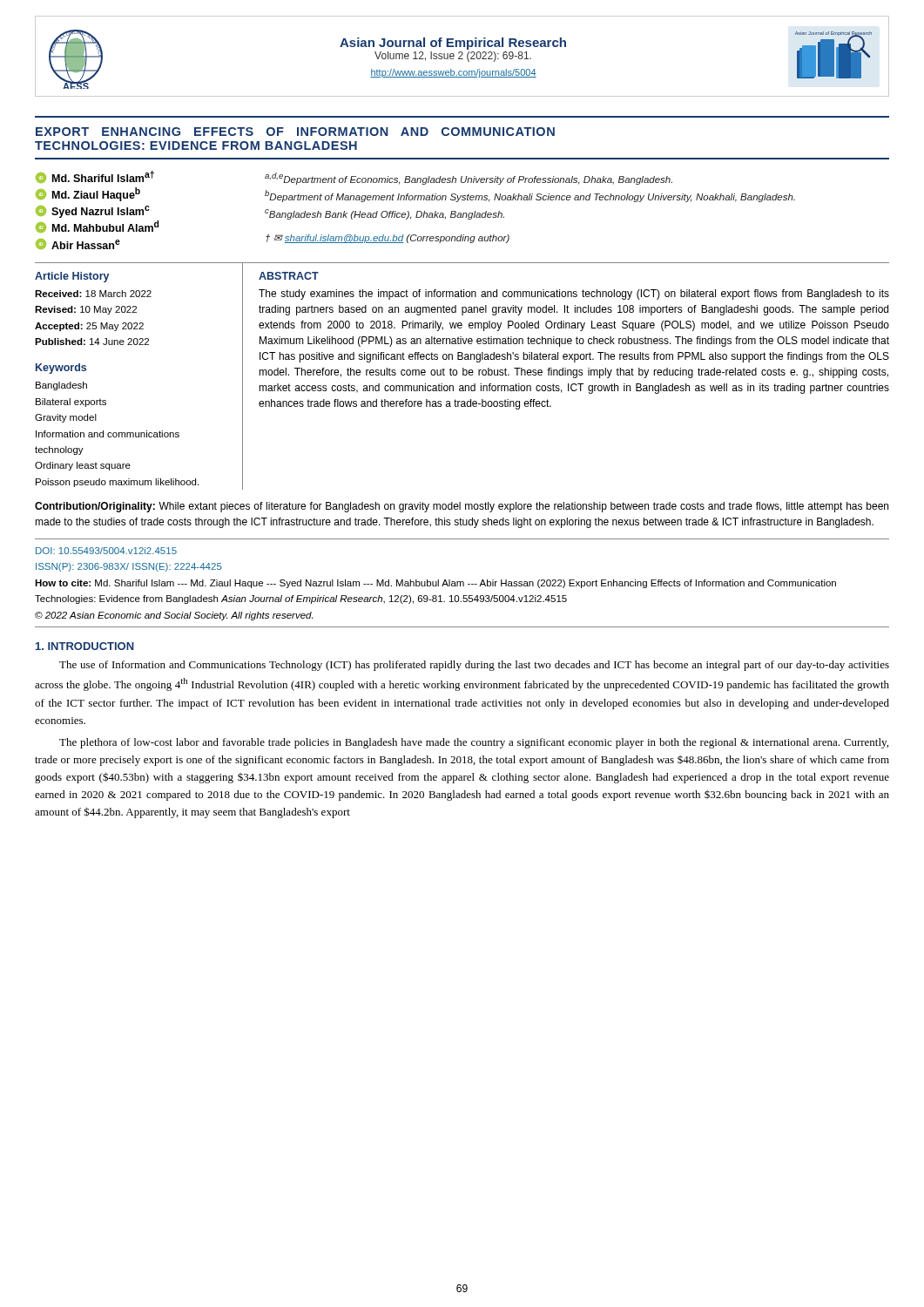This screenshot has height=1307, width=924.
Task: Find the text block containing "The use of Information"
Action: (462, 739)
